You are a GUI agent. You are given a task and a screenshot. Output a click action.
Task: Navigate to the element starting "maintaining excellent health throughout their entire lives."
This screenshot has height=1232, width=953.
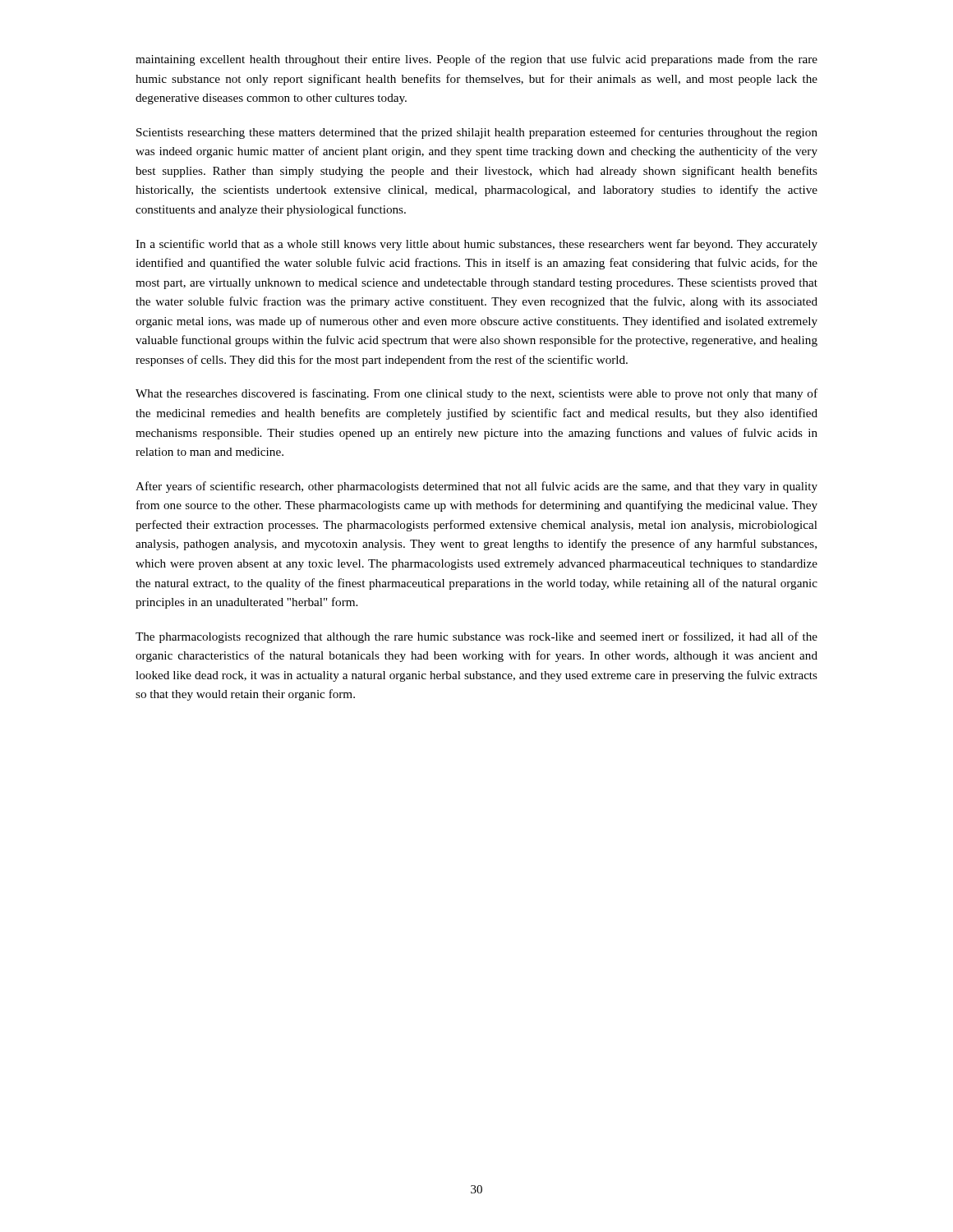click(x=476, y=78)
